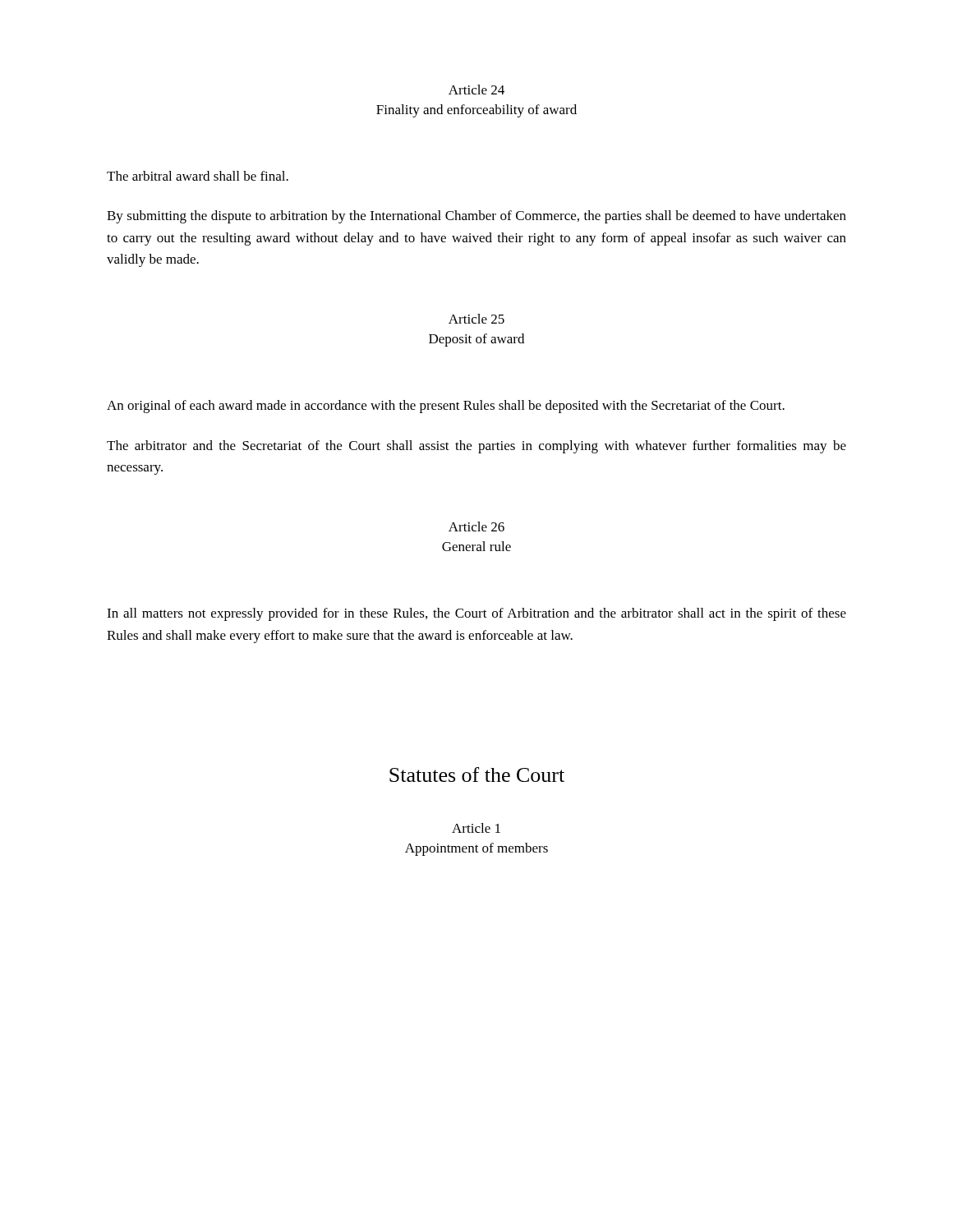Select the block starting "Article 24 Finality"
953x1232 pixels.
pos(476,100)
